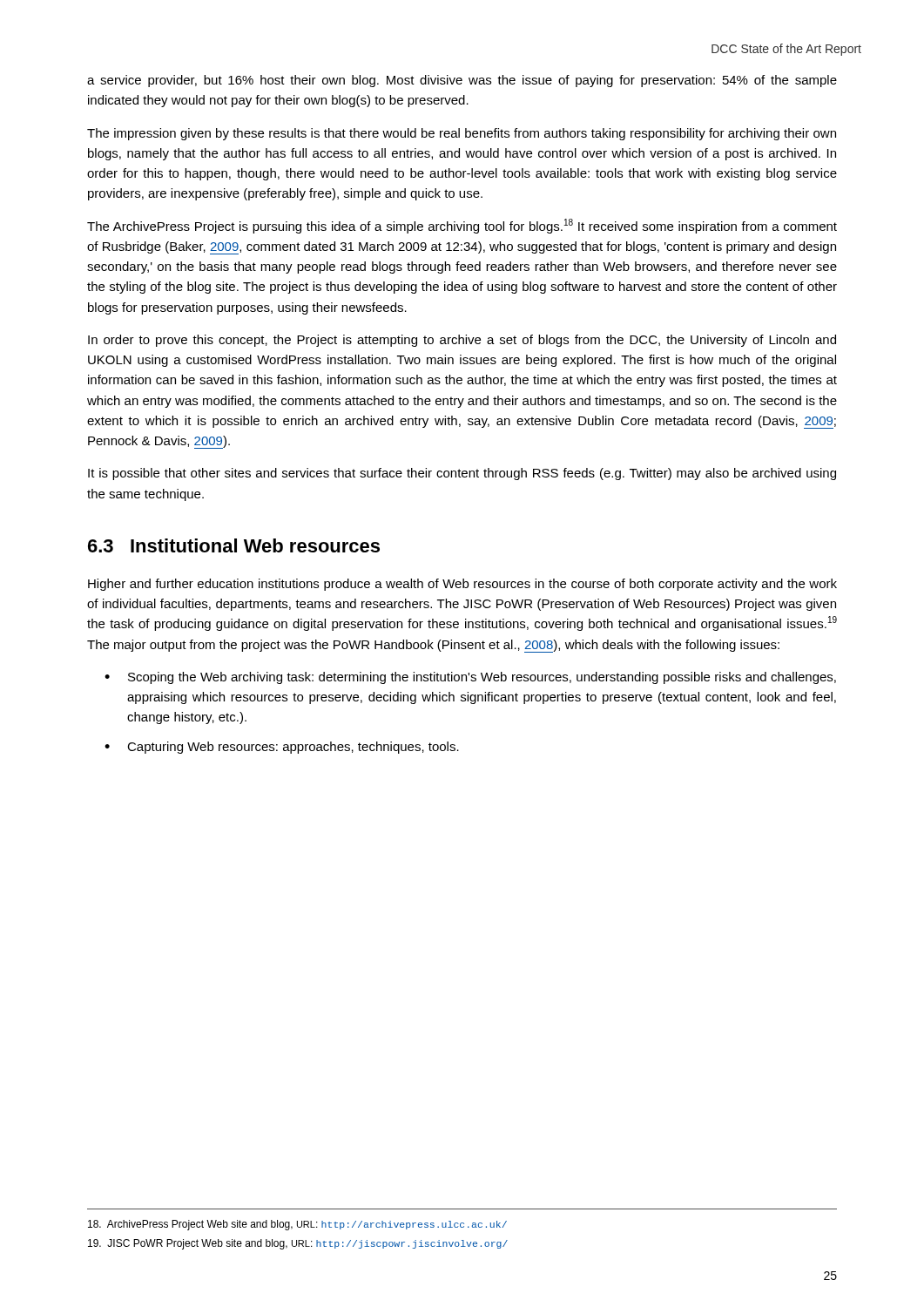
Task: Click on the list item that reads "• Capturing Web resources: approaches, techniques,"
Action: pos(282,748)
